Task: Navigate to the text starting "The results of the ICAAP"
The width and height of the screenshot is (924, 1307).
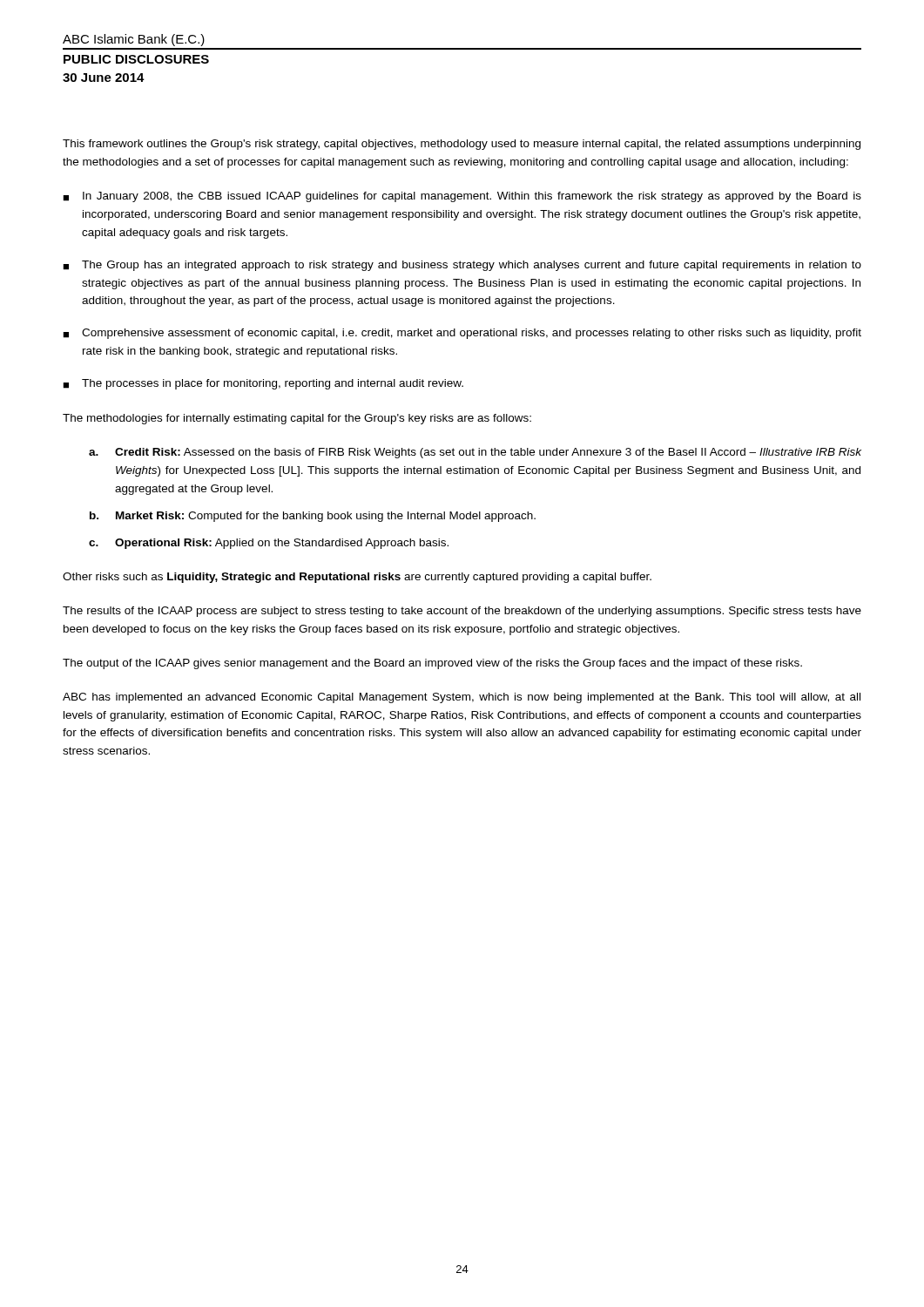Action: [462, 619]
